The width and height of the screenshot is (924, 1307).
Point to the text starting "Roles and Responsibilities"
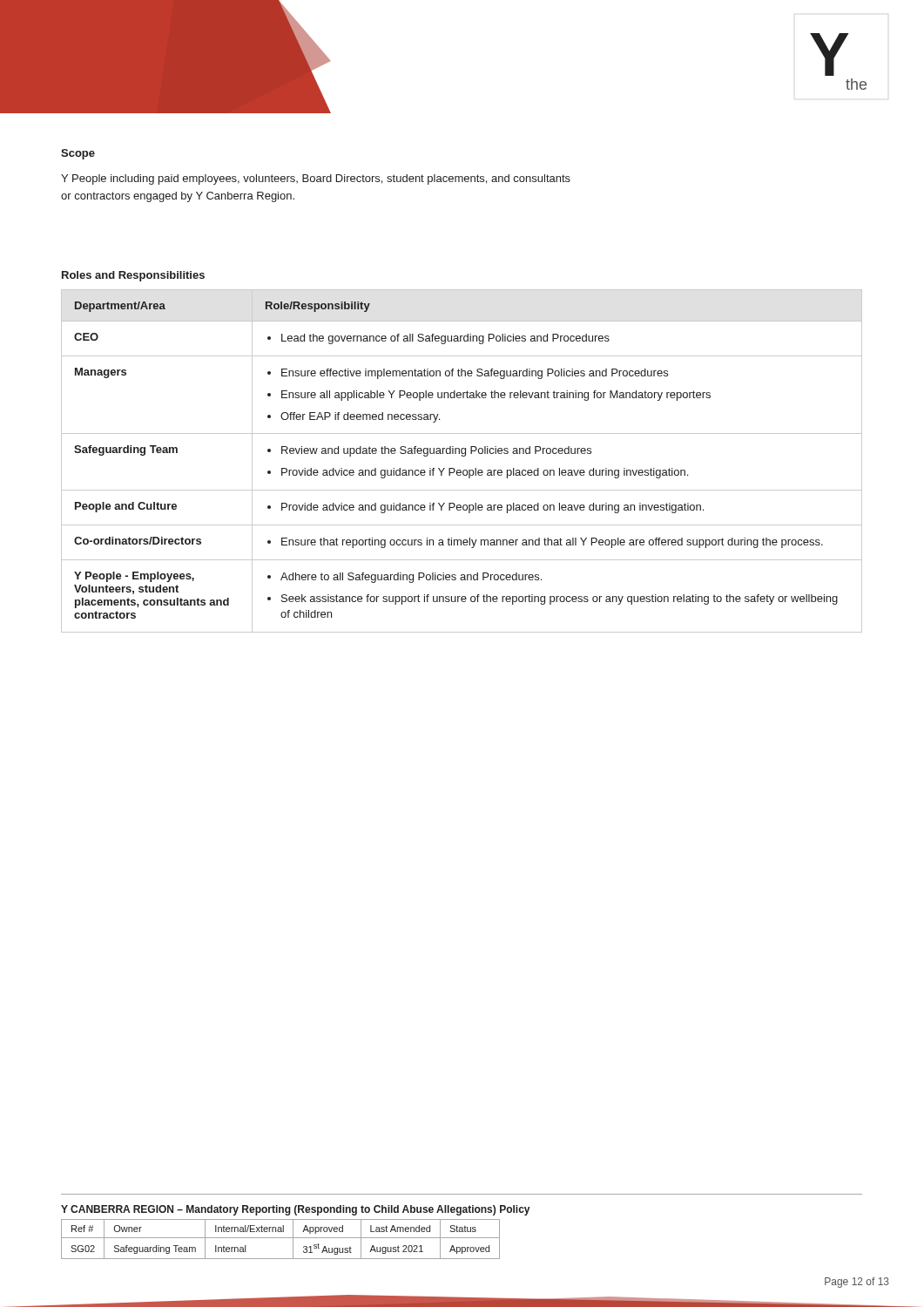pos(133,275)
